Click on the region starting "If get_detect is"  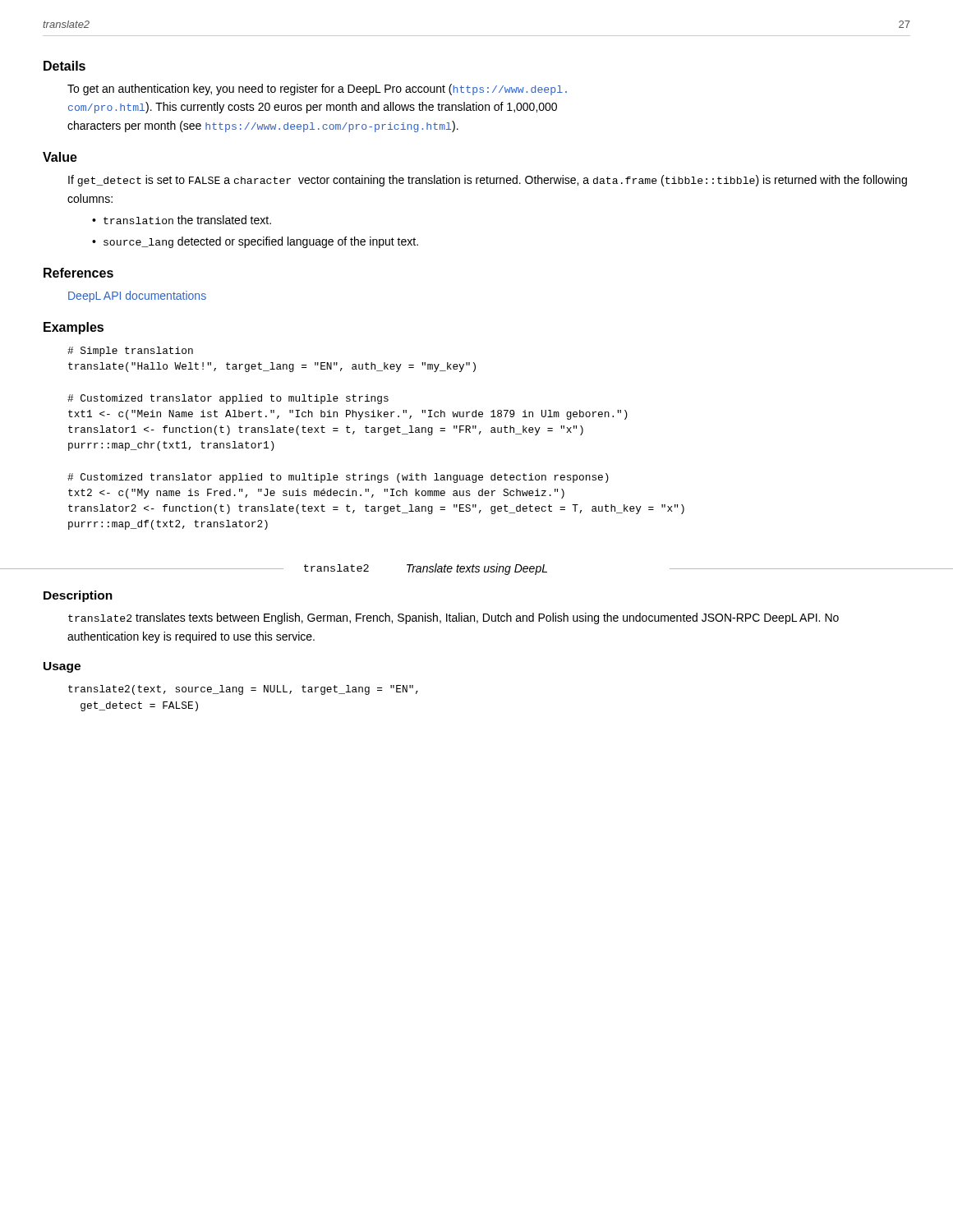(487, 189)
